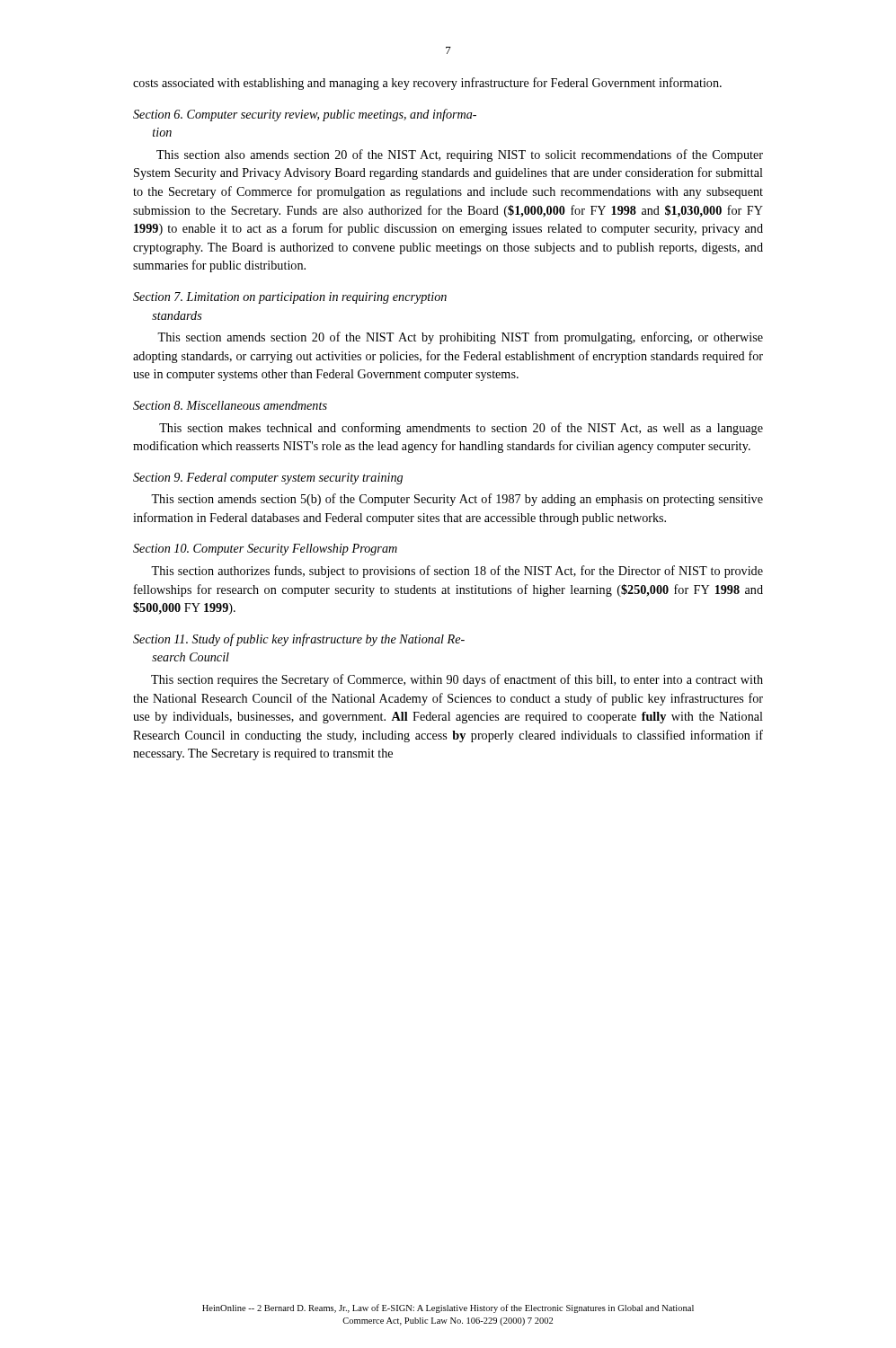The height and width of the screenshot is (1348, 896).
Task: Locate the section header that opens with "Section 6. Computer security review, public meetings,"
Action: click(x=305, y=123)
